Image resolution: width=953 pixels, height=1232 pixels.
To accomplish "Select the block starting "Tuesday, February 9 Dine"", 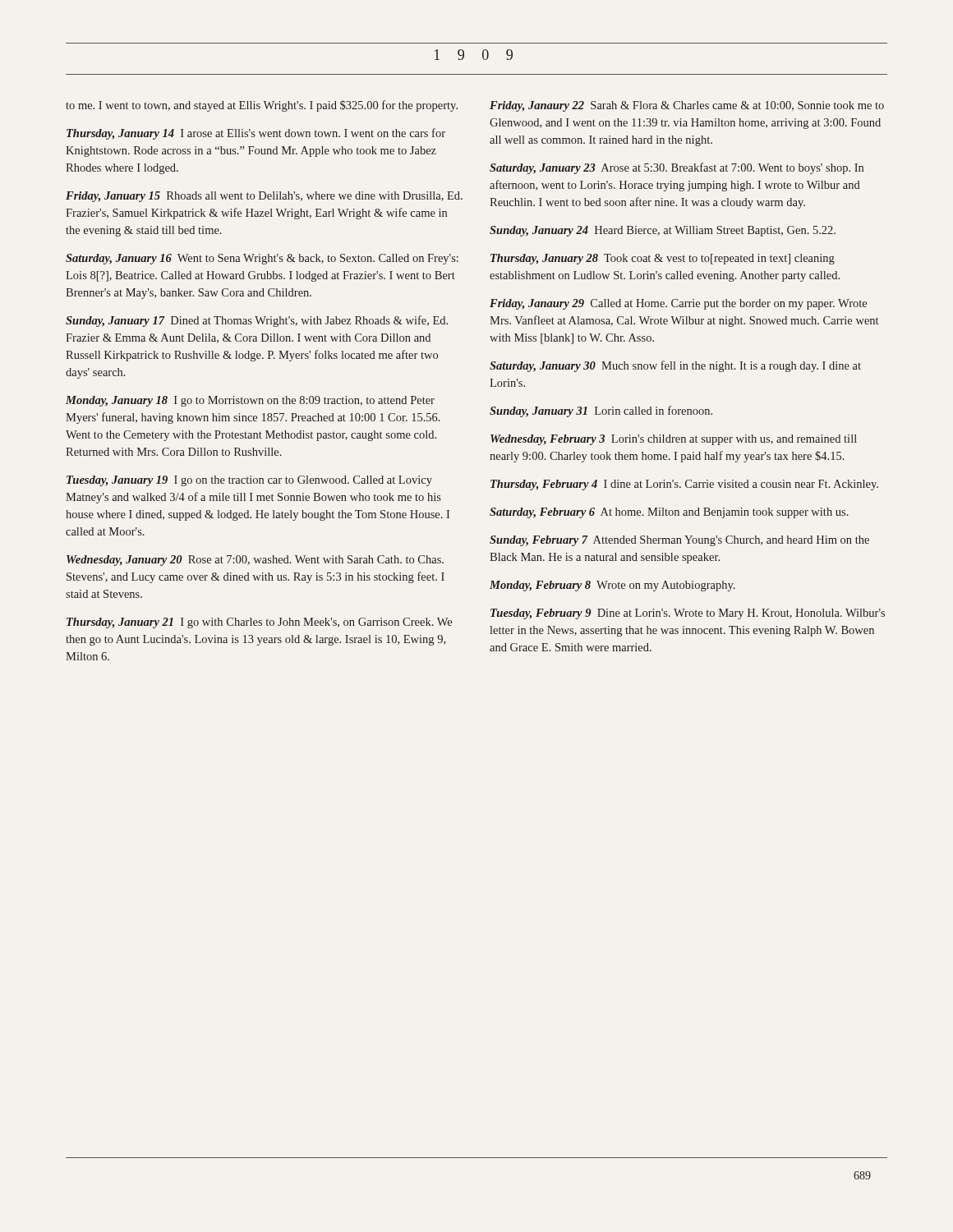I will coord(688,630).
